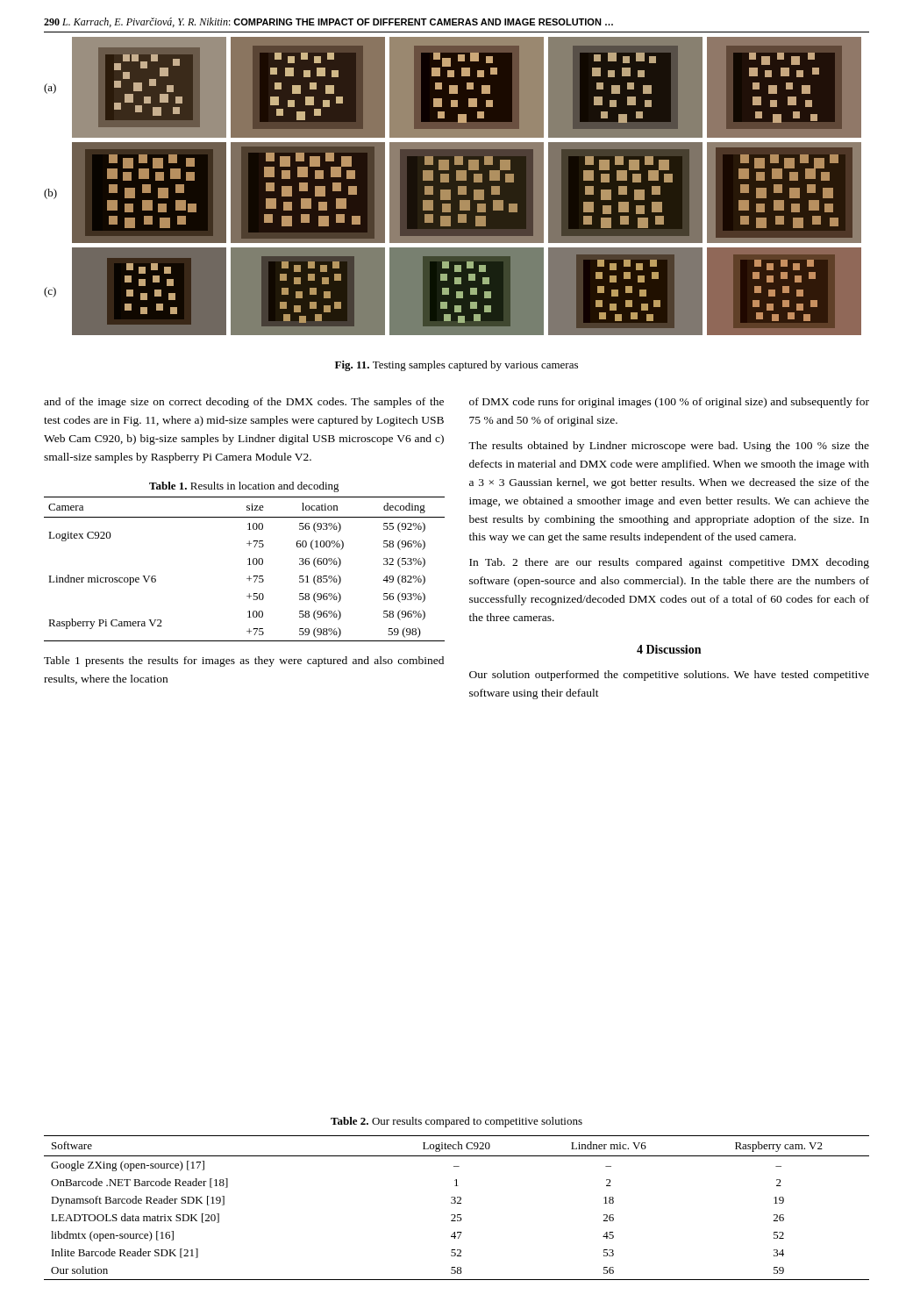Viewport: 913px width, 1316px height.
Task: Select the table that reads "Raspberry cam. V2"
Action: coord(456,1208)
